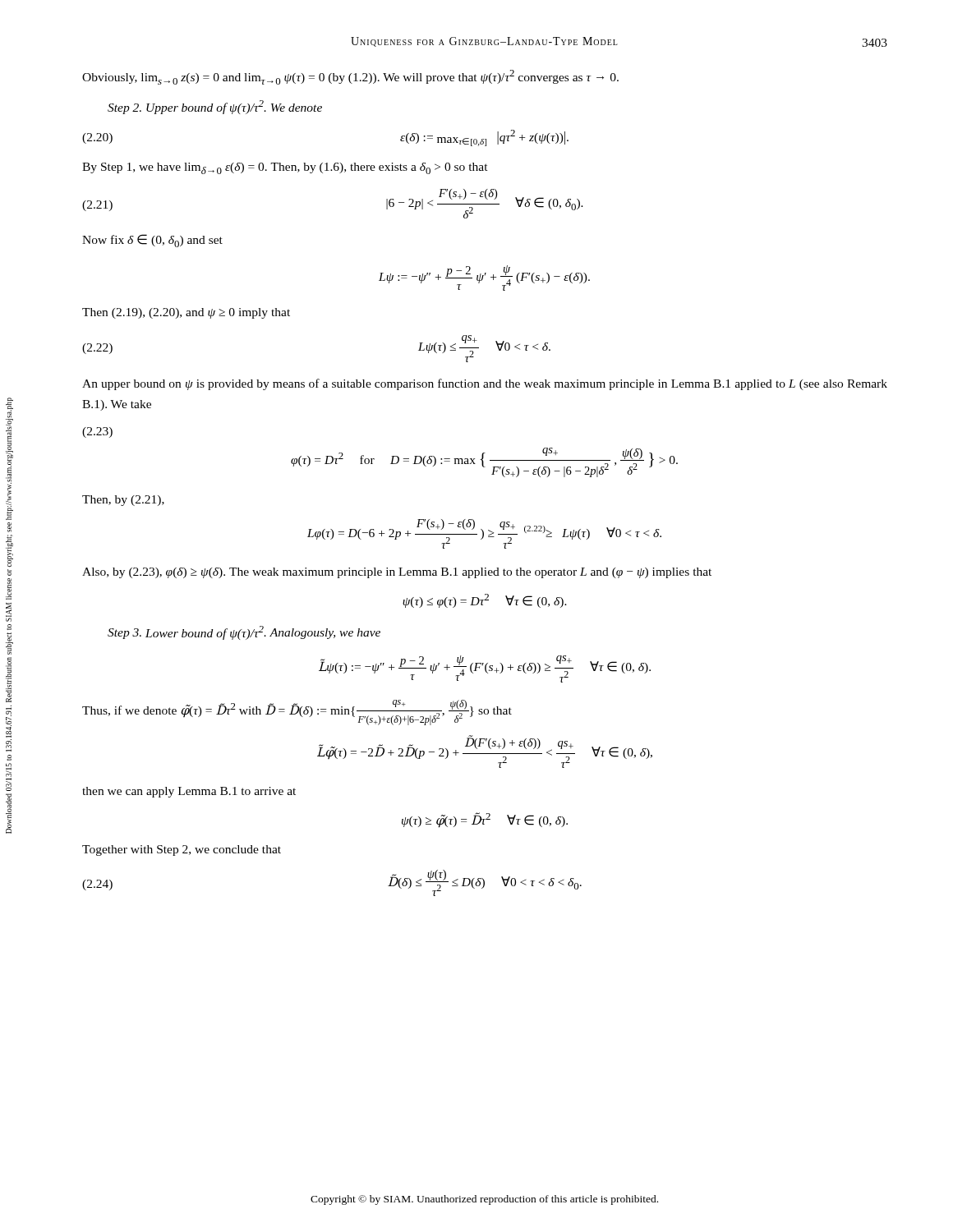Select the formula containing "(2.22) Lψ(τ) ≤ qs+ τ2 ∀0"
953x1232 pixels.
[456, 347]
